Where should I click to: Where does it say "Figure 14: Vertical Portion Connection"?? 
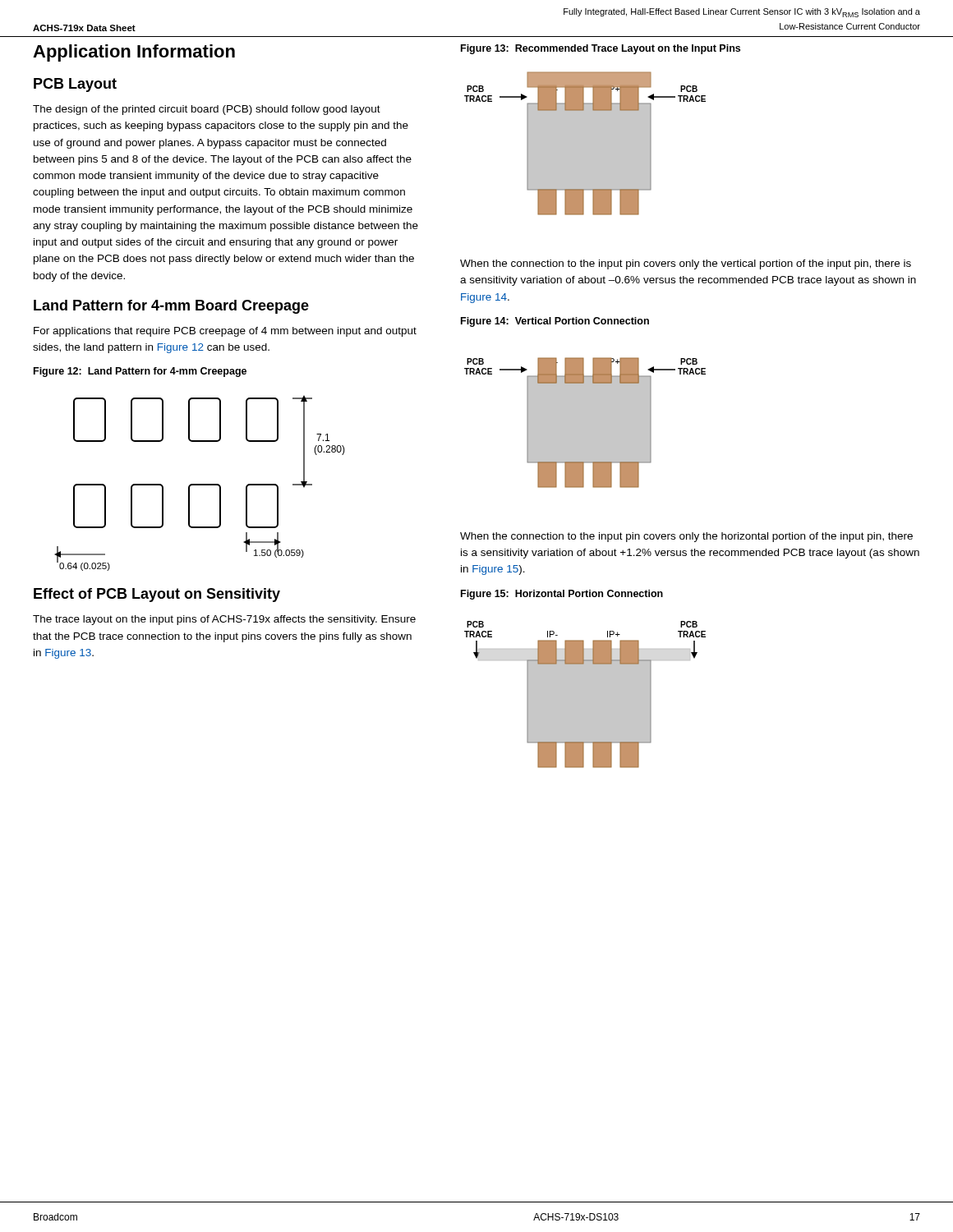555,321
